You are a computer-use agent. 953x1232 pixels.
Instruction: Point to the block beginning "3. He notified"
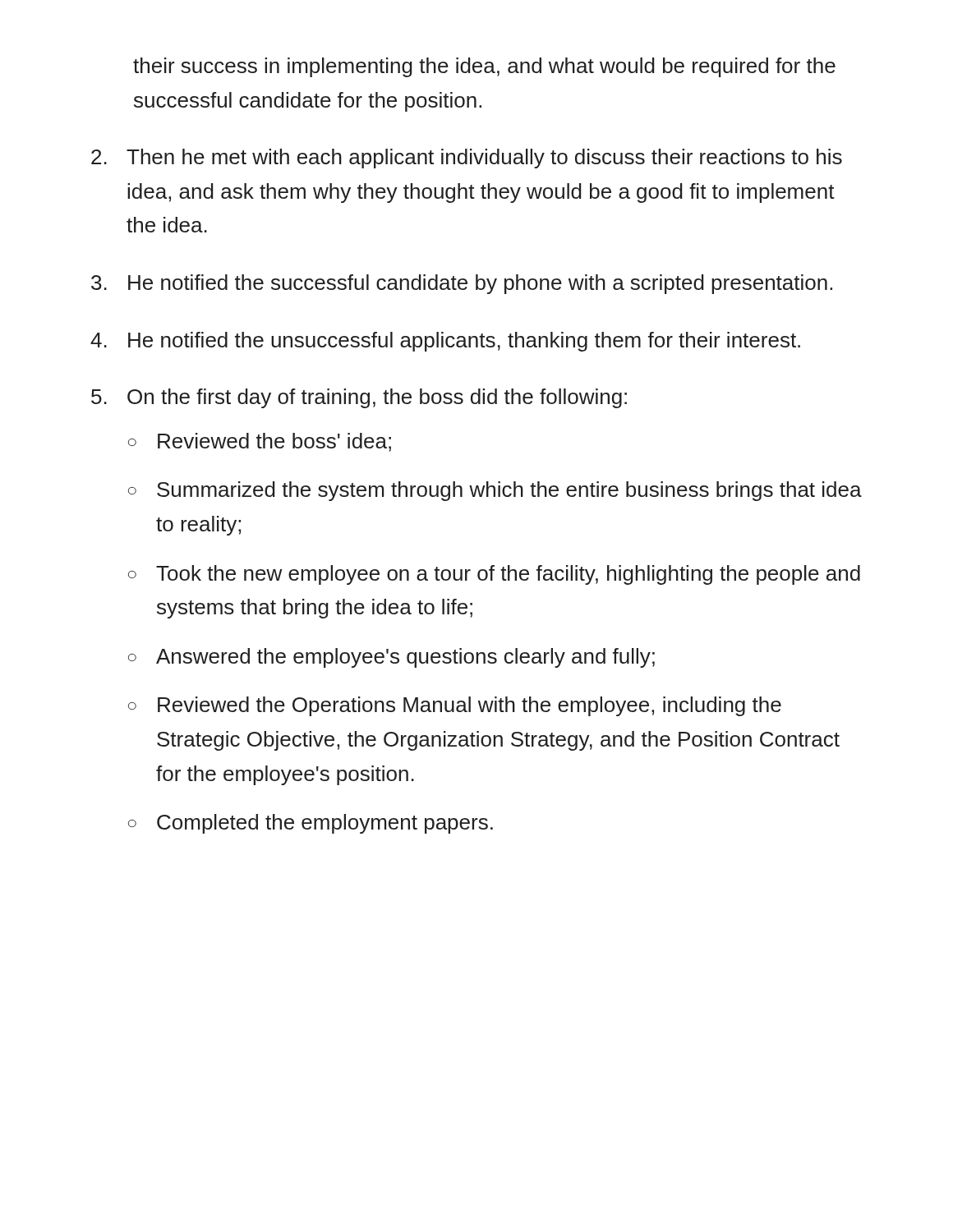[x=476, y=283]
